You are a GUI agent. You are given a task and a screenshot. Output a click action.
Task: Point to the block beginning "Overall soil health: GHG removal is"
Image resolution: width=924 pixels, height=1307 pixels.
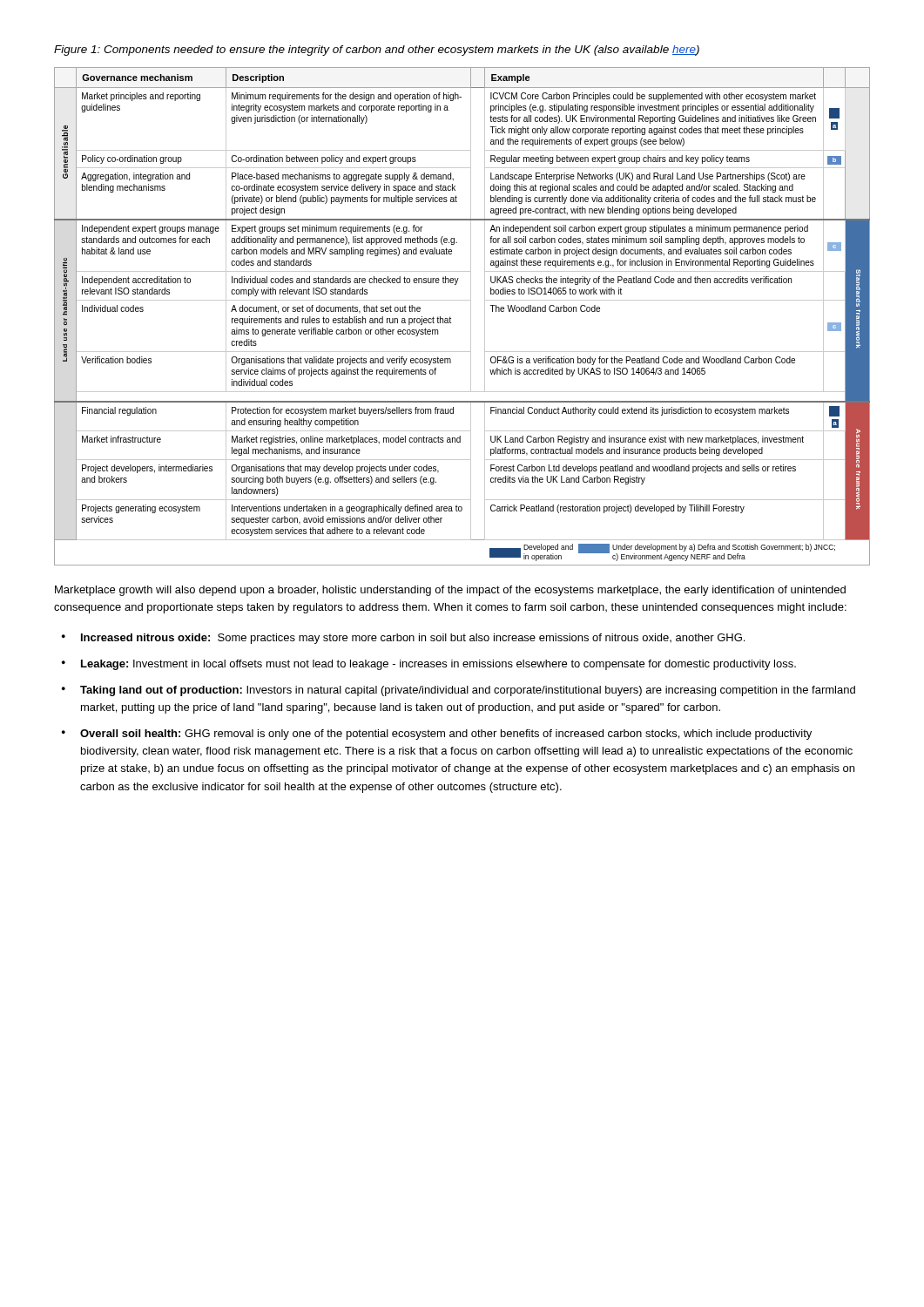click(x=468, y=760)
